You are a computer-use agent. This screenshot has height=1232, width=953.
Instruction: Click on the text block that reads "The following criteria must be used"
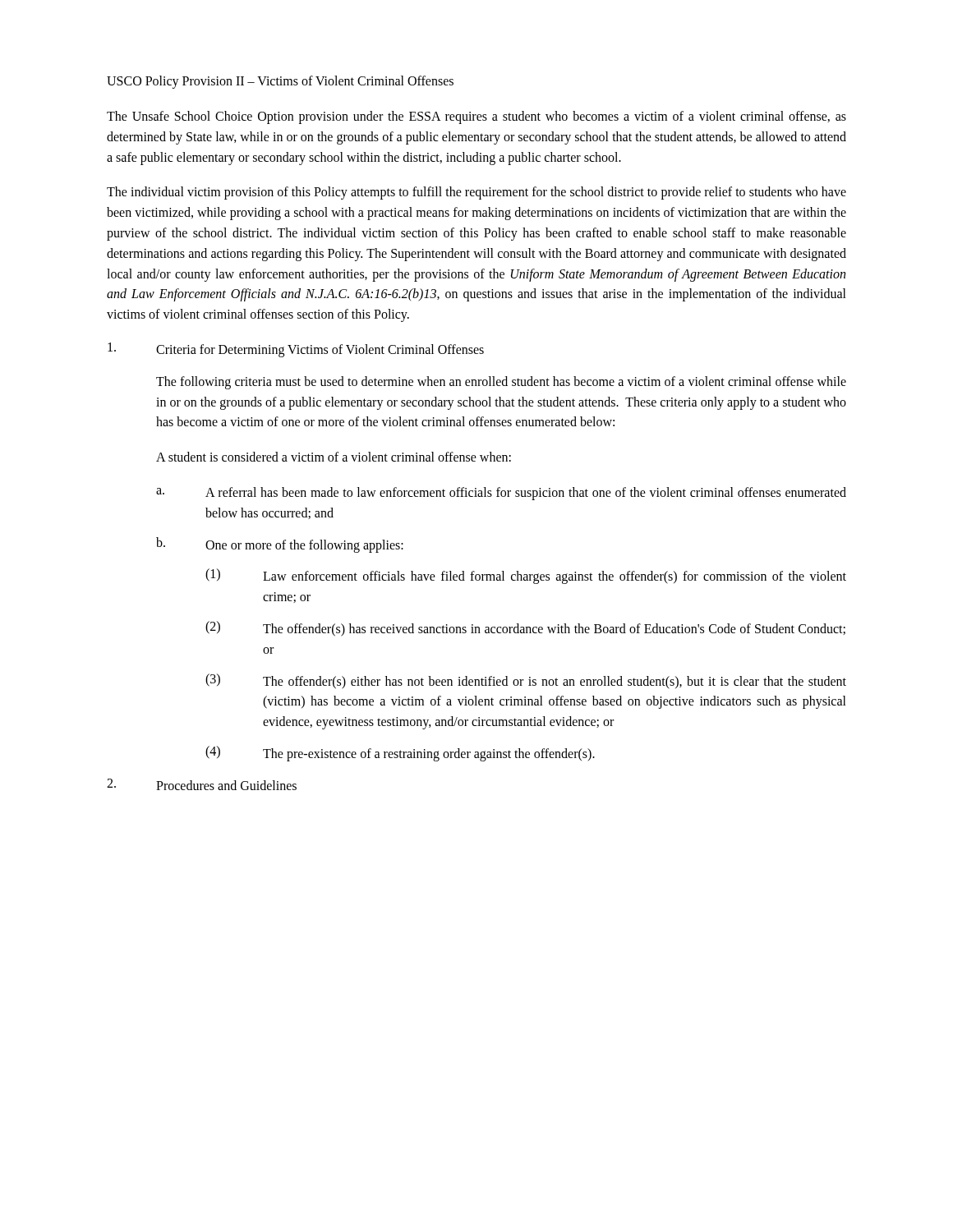coord(501,402)
